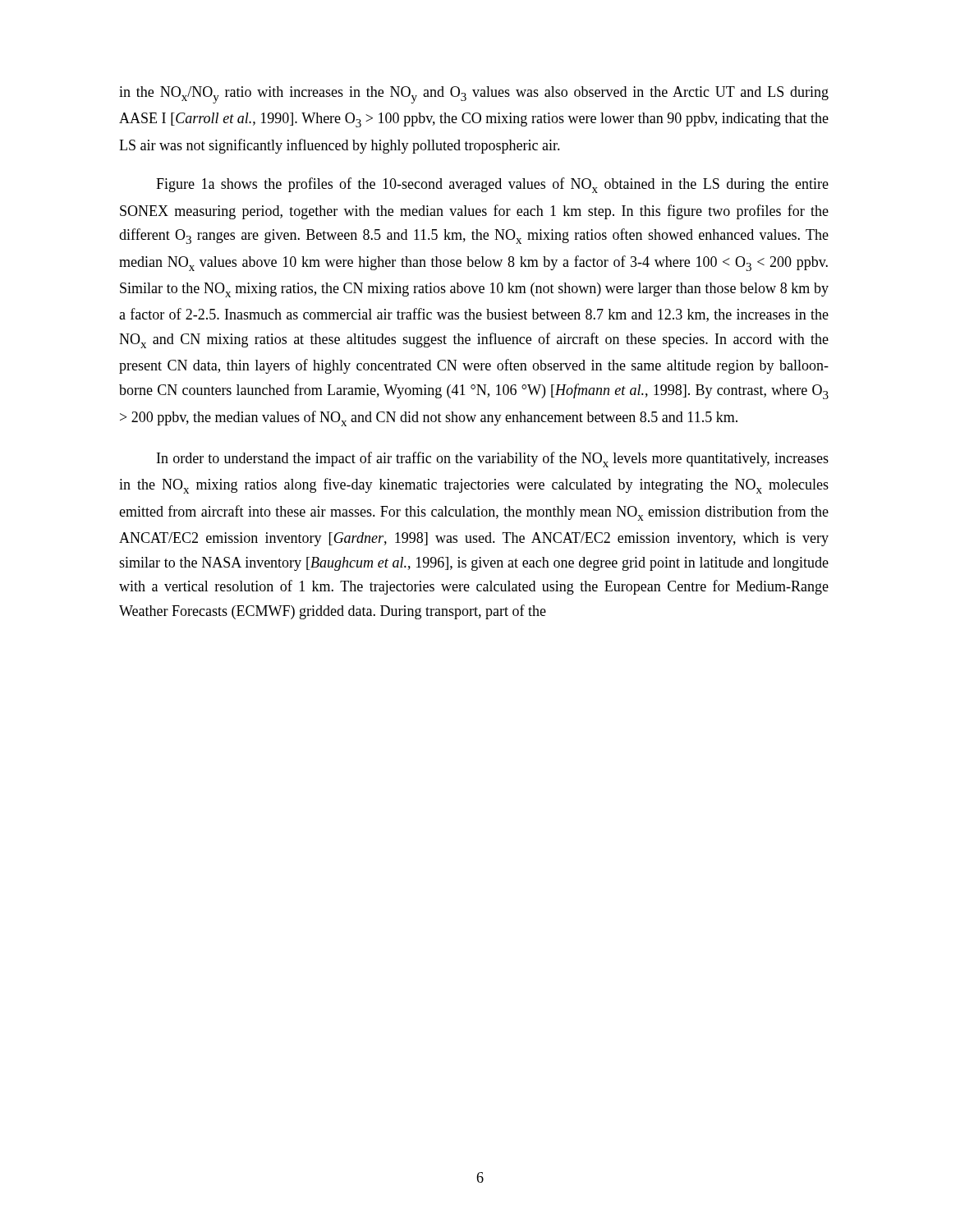
Task: Click on the text block with the text "Figure 1a shows the profiles of"
Action: click(474, 302)
